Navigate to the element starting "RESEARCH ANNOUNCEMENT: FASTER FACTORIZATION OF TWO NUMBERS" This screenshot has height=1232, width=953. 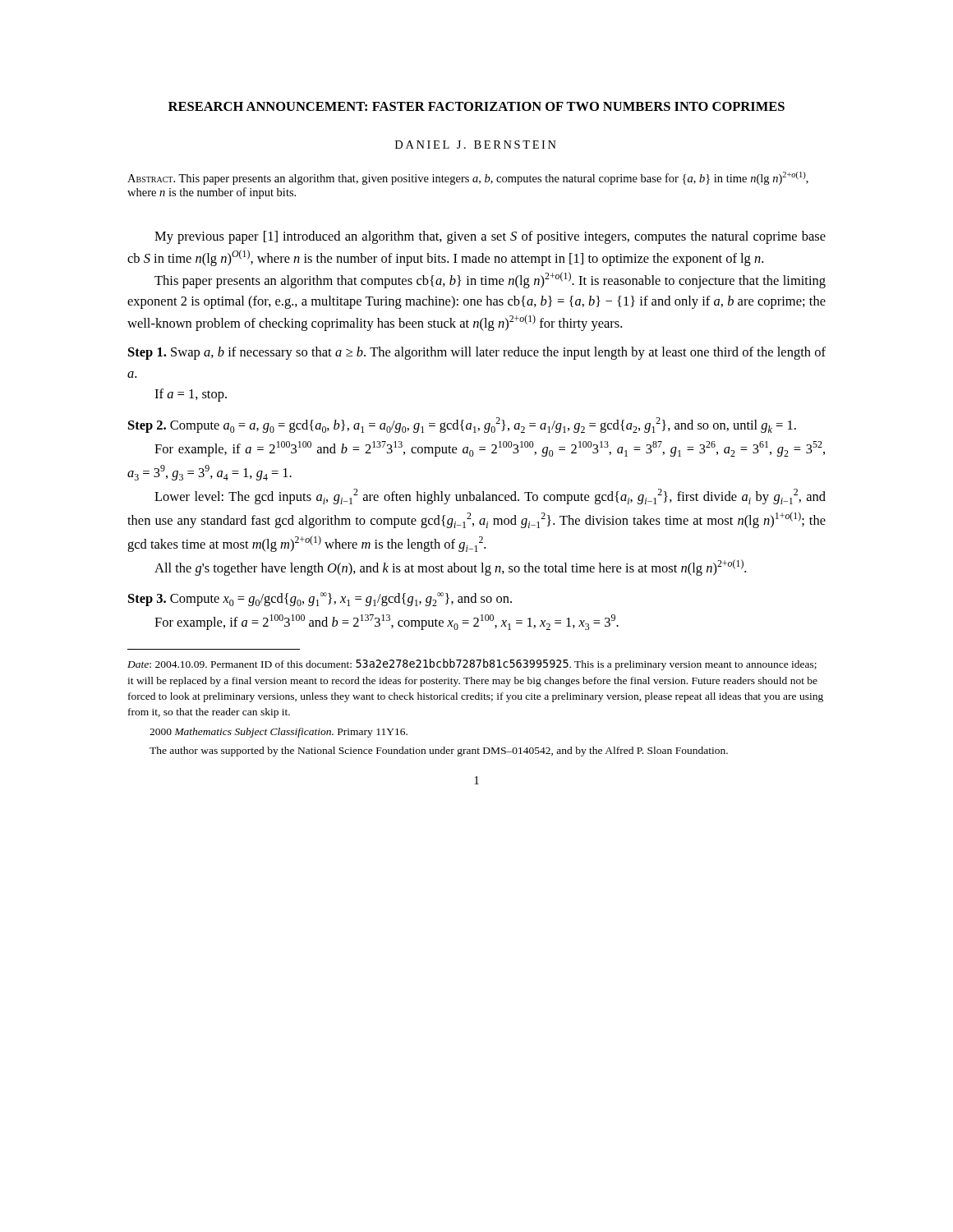coord(476,106)
